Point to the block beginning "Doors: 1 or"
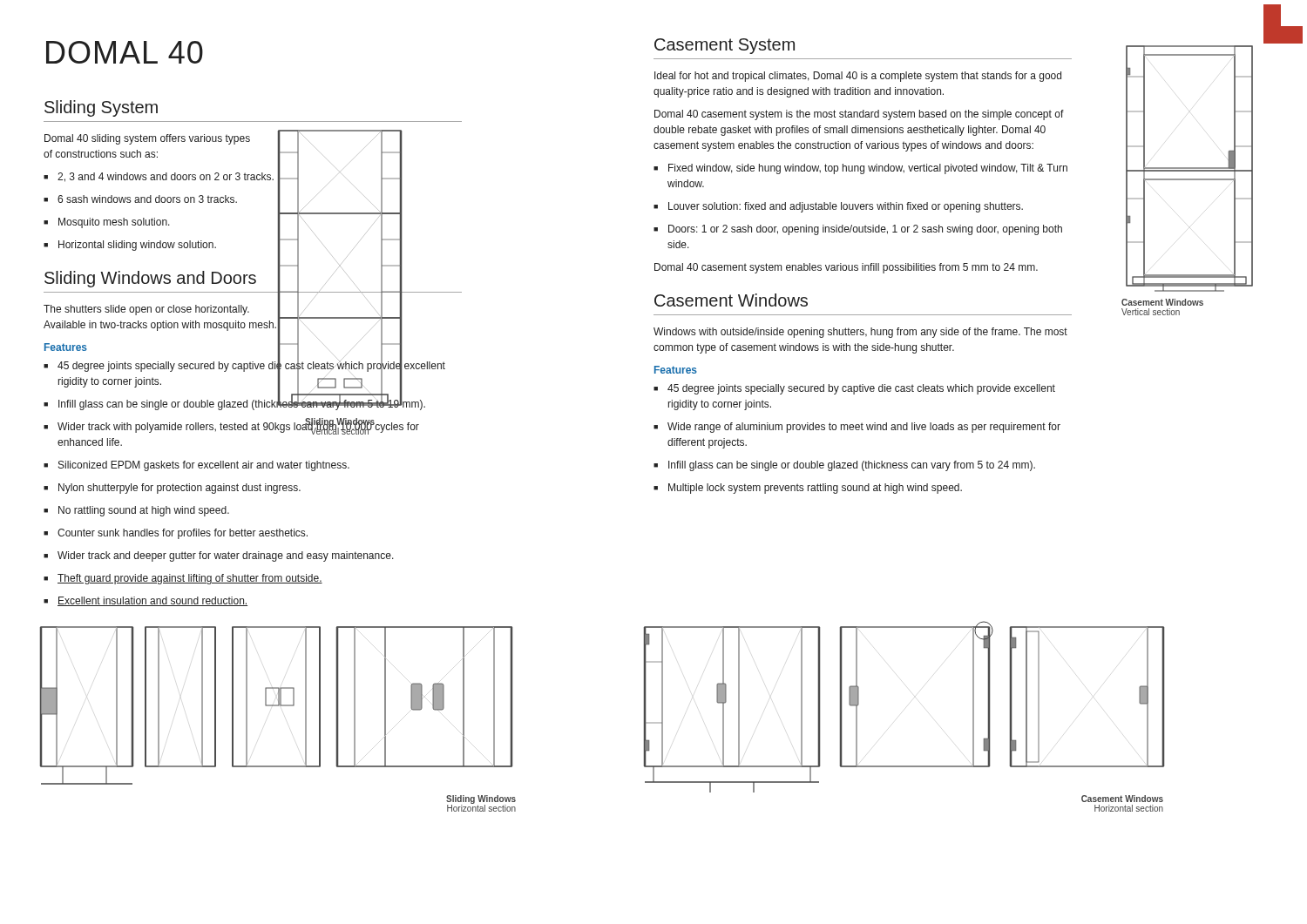Screen dimensions: 924x1307 point(863,237)
